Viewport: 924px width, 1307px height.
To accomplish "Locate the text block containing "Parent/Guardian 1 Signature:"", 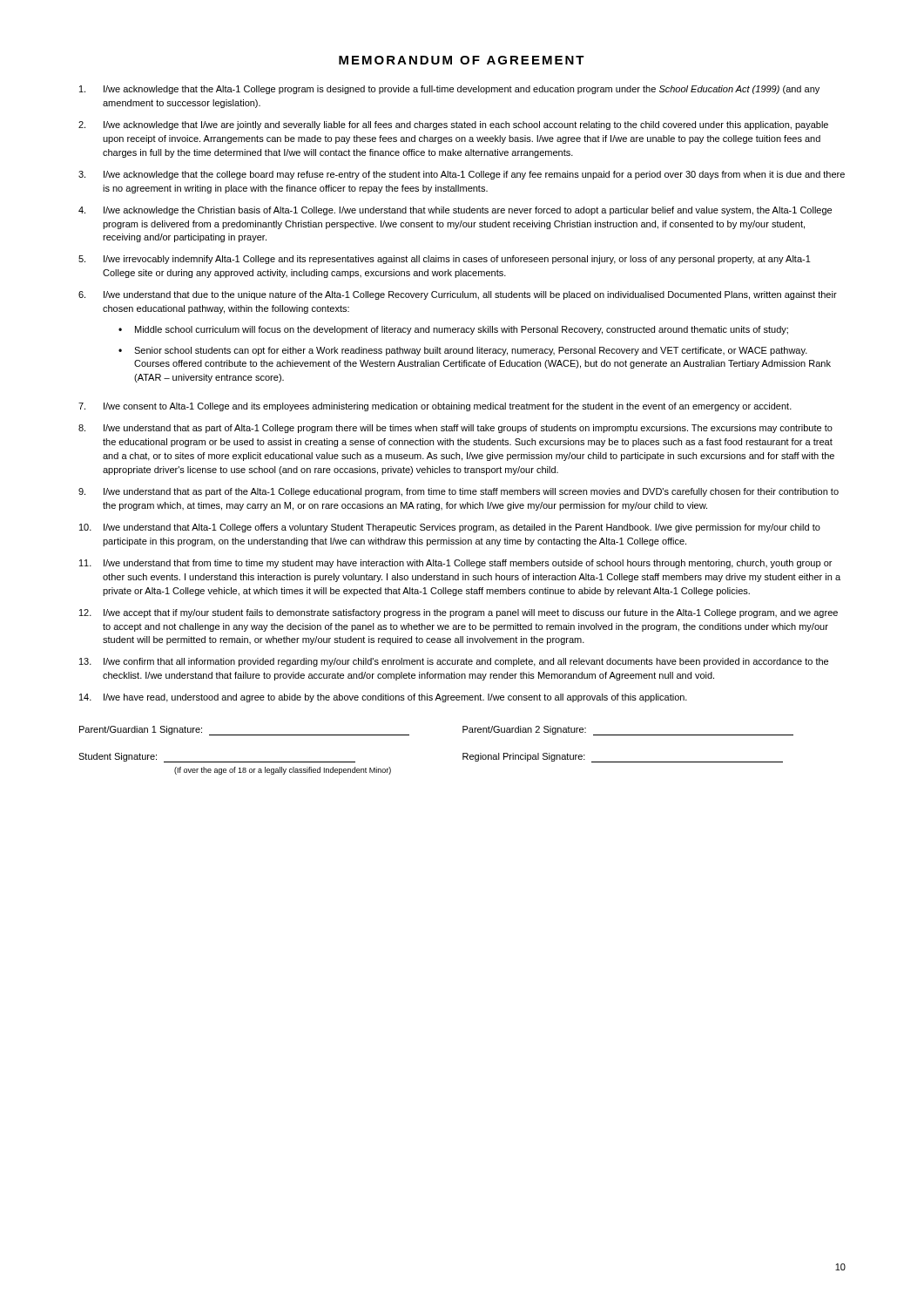I will (x=462, y=730).
